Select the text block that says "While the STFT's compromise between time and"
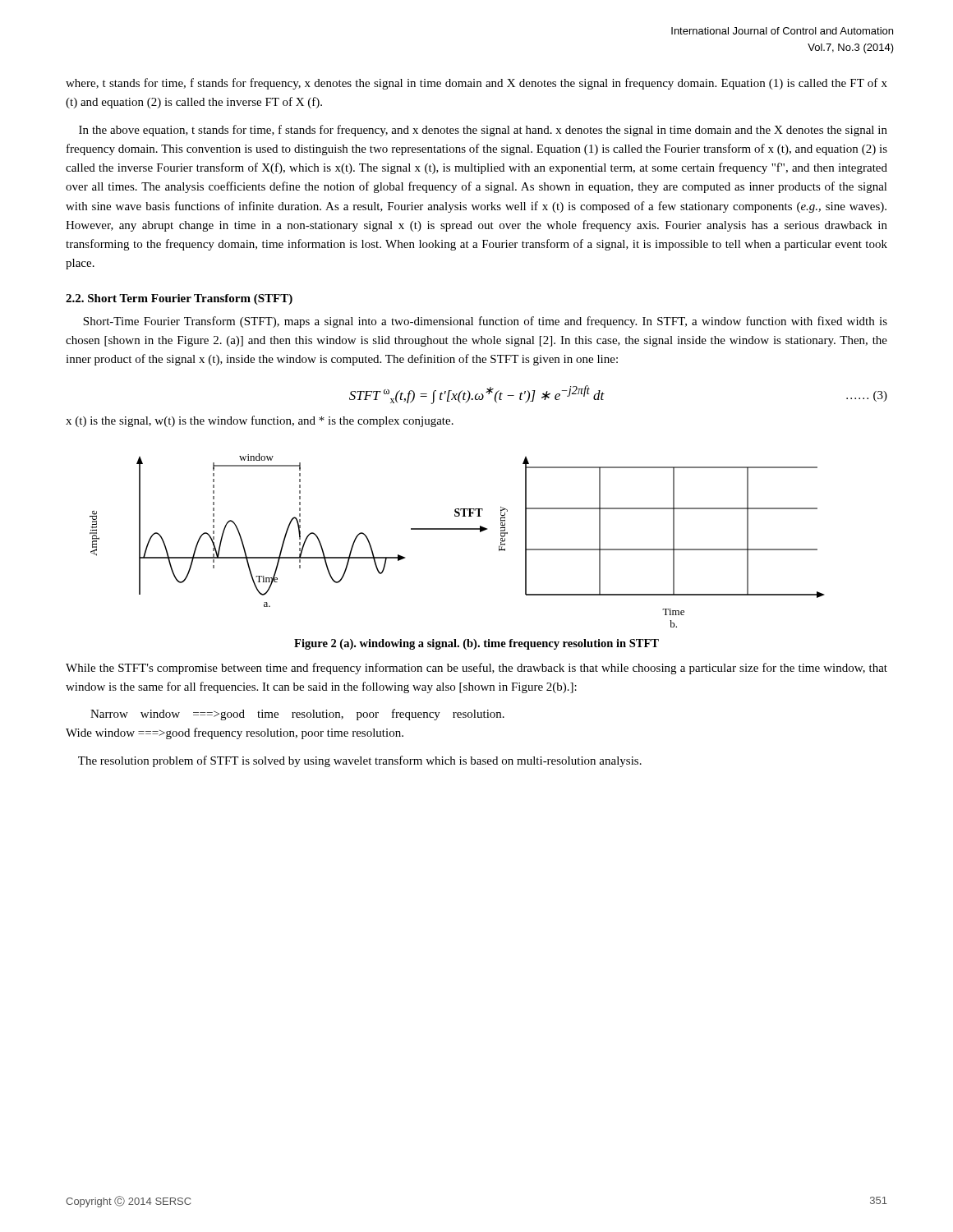The image size is (953, 1232). [476, 677]
